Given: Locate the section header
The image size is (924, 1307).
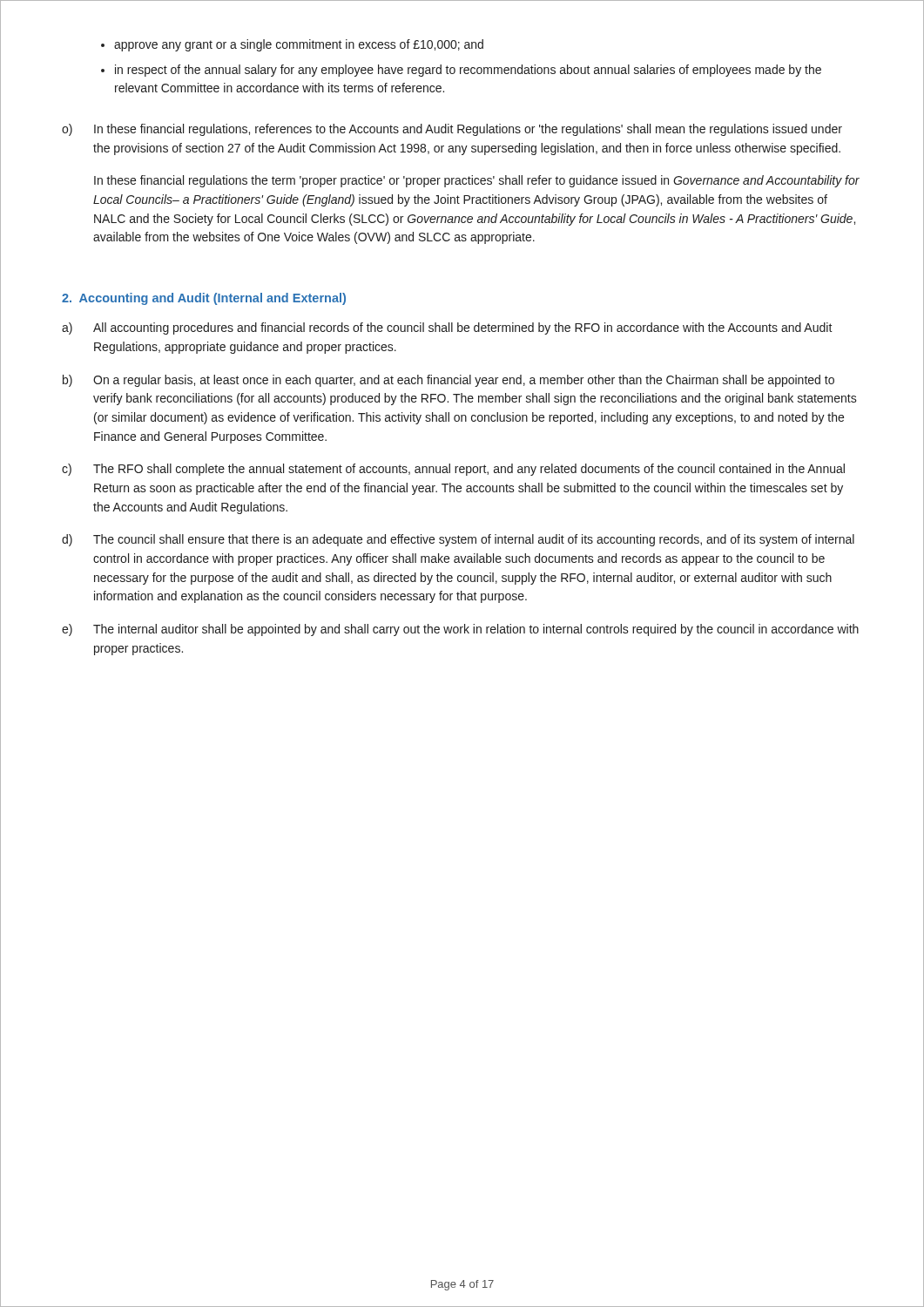Looking at the screenshot, I should click(x=204, y=298).
